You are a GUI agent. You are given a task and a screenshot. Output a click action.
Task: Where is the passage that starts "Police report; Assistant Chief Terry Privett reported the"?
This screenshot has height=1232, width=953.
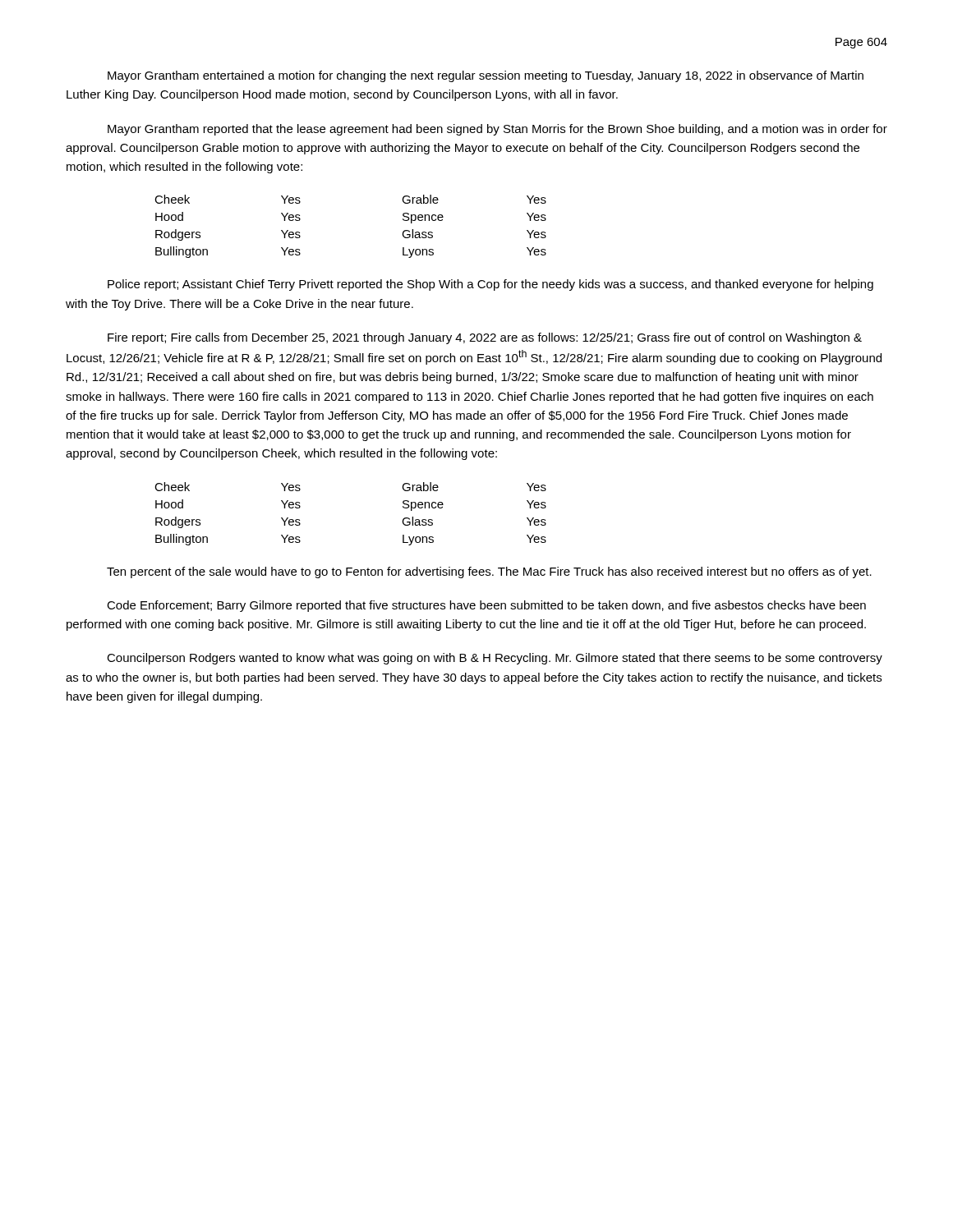coord(476,294)
